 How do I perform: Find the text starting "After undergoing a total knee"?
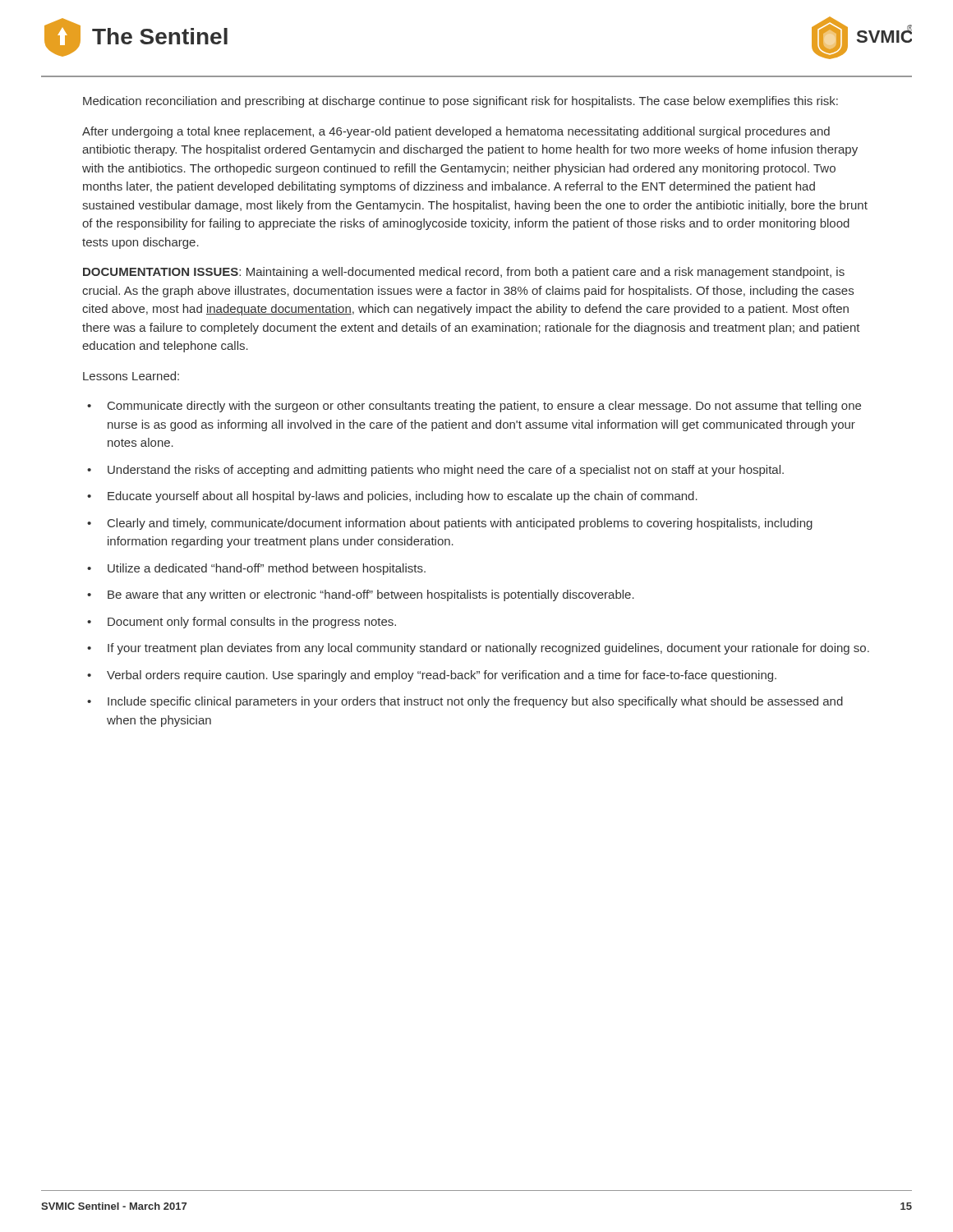click(x=476, y=187)
